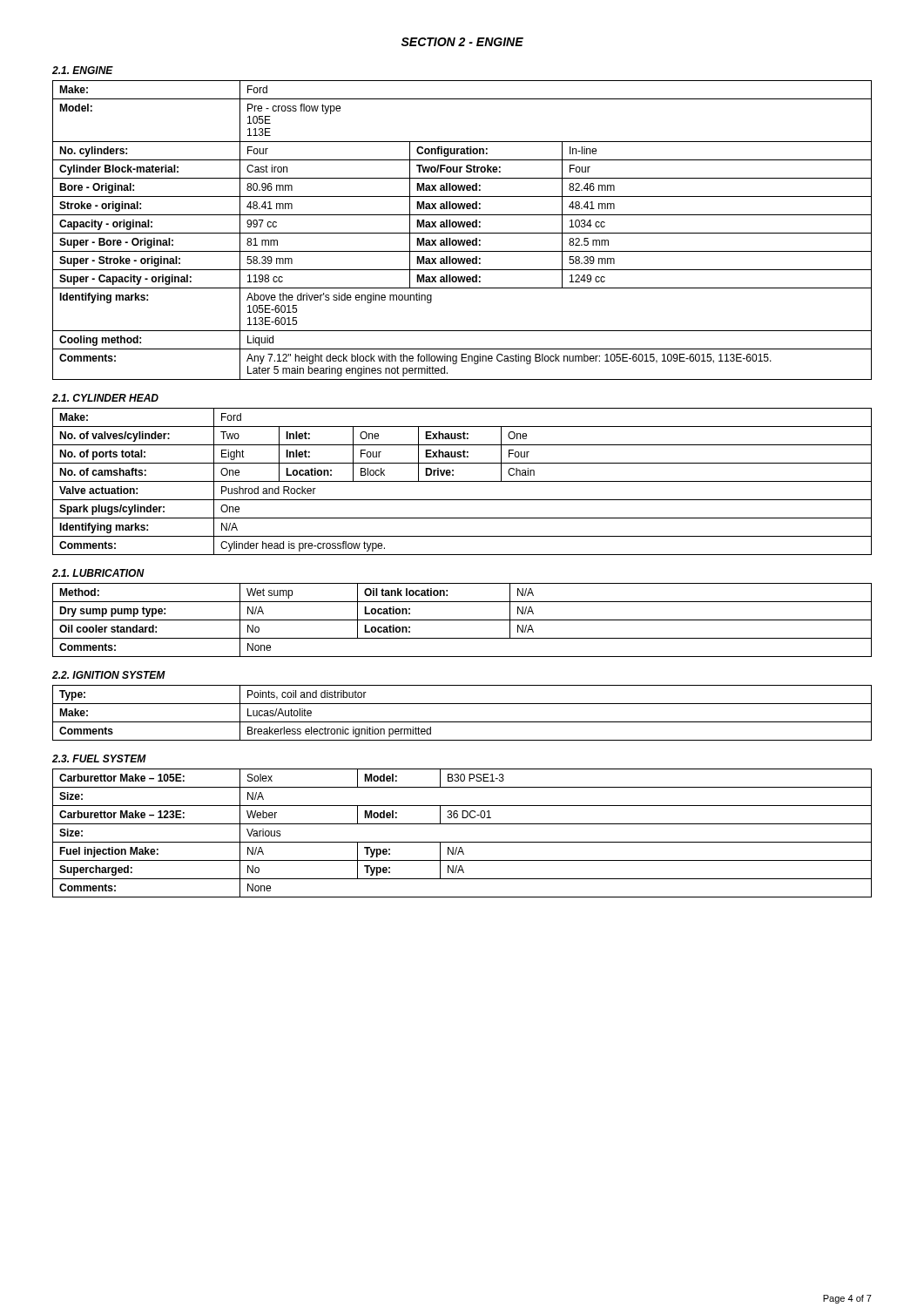
Task: Find the table that mentions "Points, coil and distributor"
Action: pyautogui.click(x=462, y=713)
